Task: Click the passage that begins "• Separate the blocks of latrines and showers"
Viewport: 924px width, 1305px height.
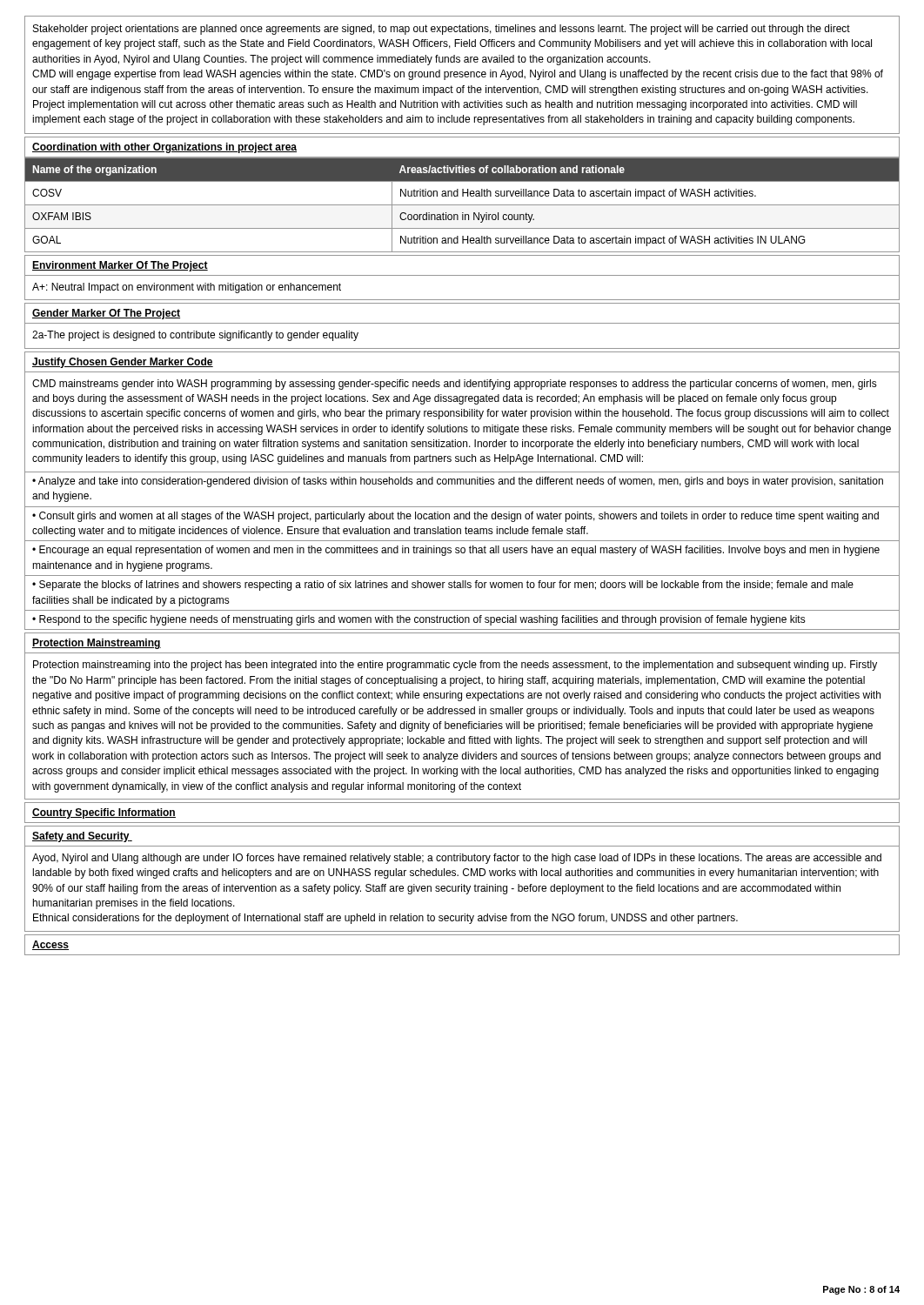Action: pyautogui.click(x=443, y=592)
